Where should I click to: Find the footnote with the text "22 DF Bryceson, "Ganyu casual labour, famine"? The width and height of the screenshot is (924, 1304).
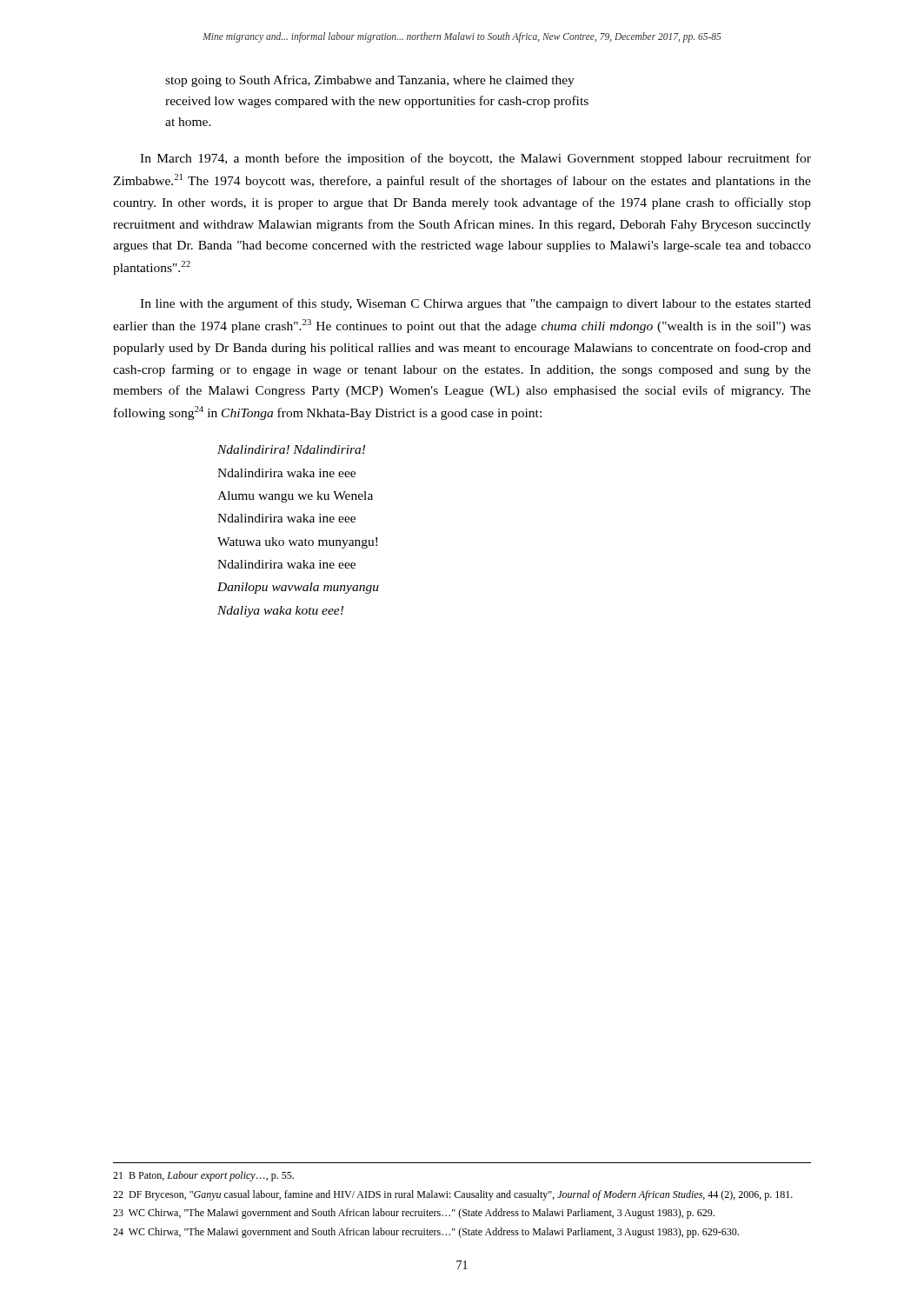pos(453,1194)
